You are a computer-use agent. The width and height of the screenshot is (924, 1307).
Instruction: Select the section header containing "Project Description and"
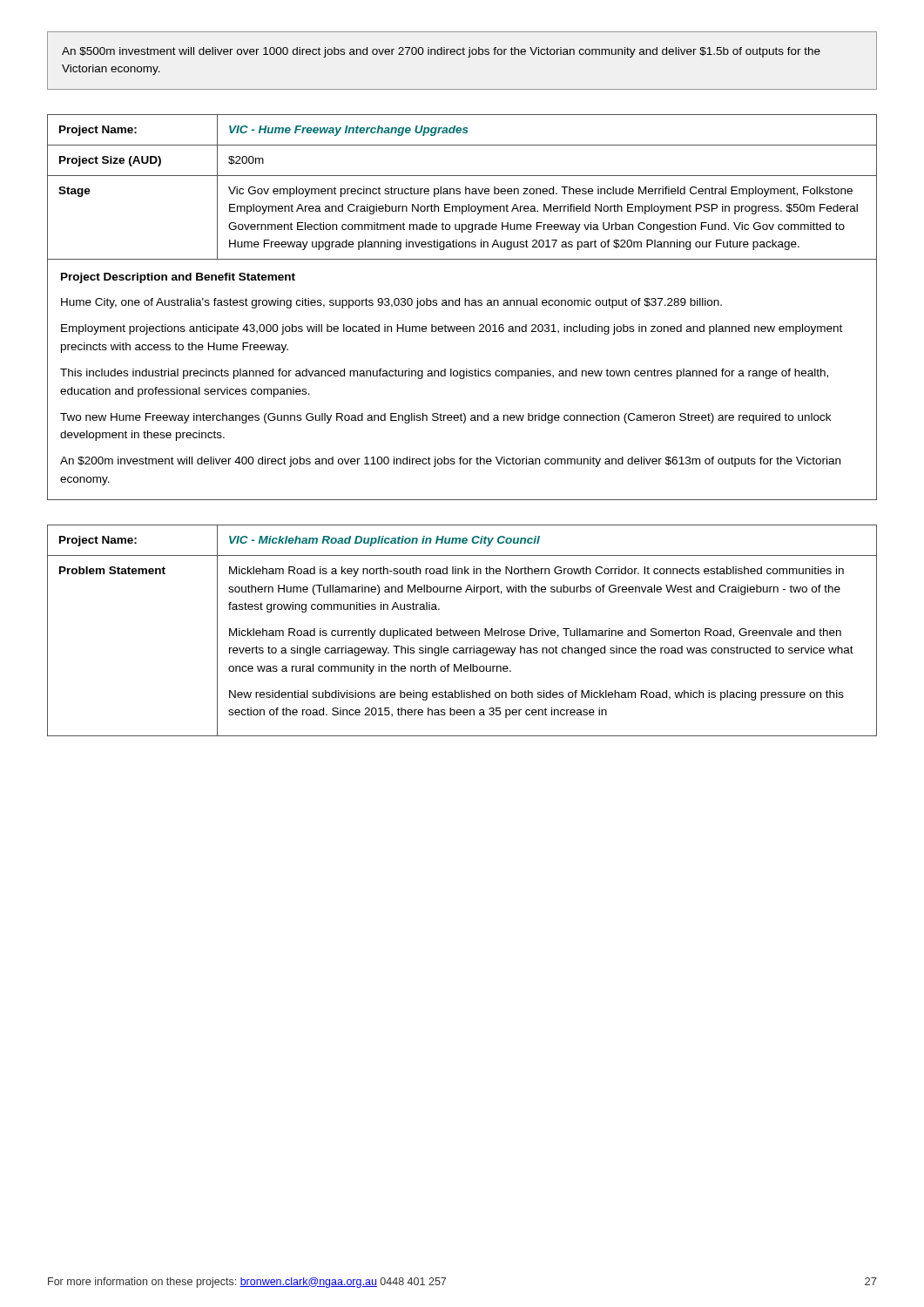178,277
